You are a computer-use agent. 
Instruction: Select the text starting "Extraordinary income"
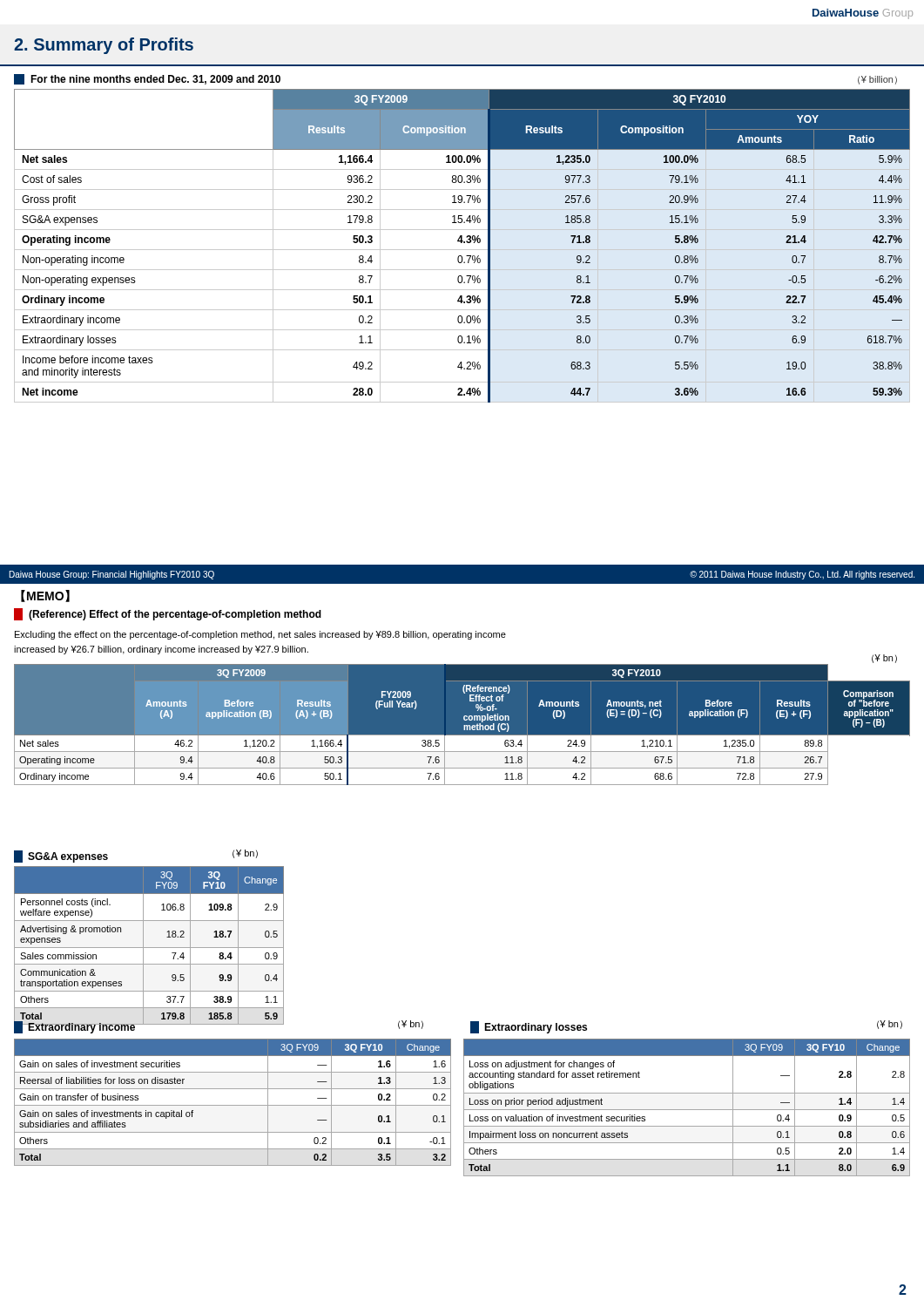[x=75, y=1027]
